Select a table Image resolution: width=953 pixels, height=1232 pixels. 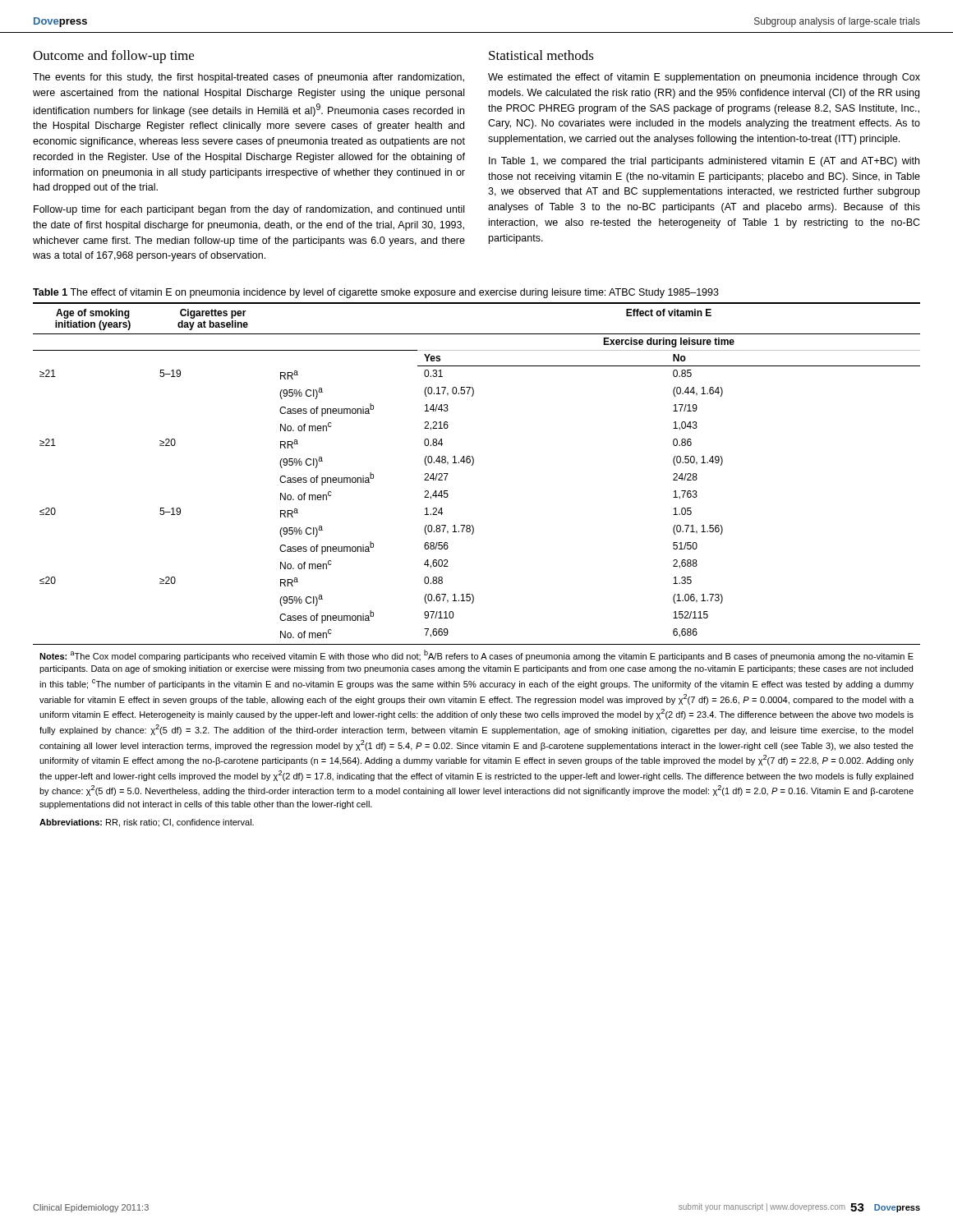coord(476,567)
